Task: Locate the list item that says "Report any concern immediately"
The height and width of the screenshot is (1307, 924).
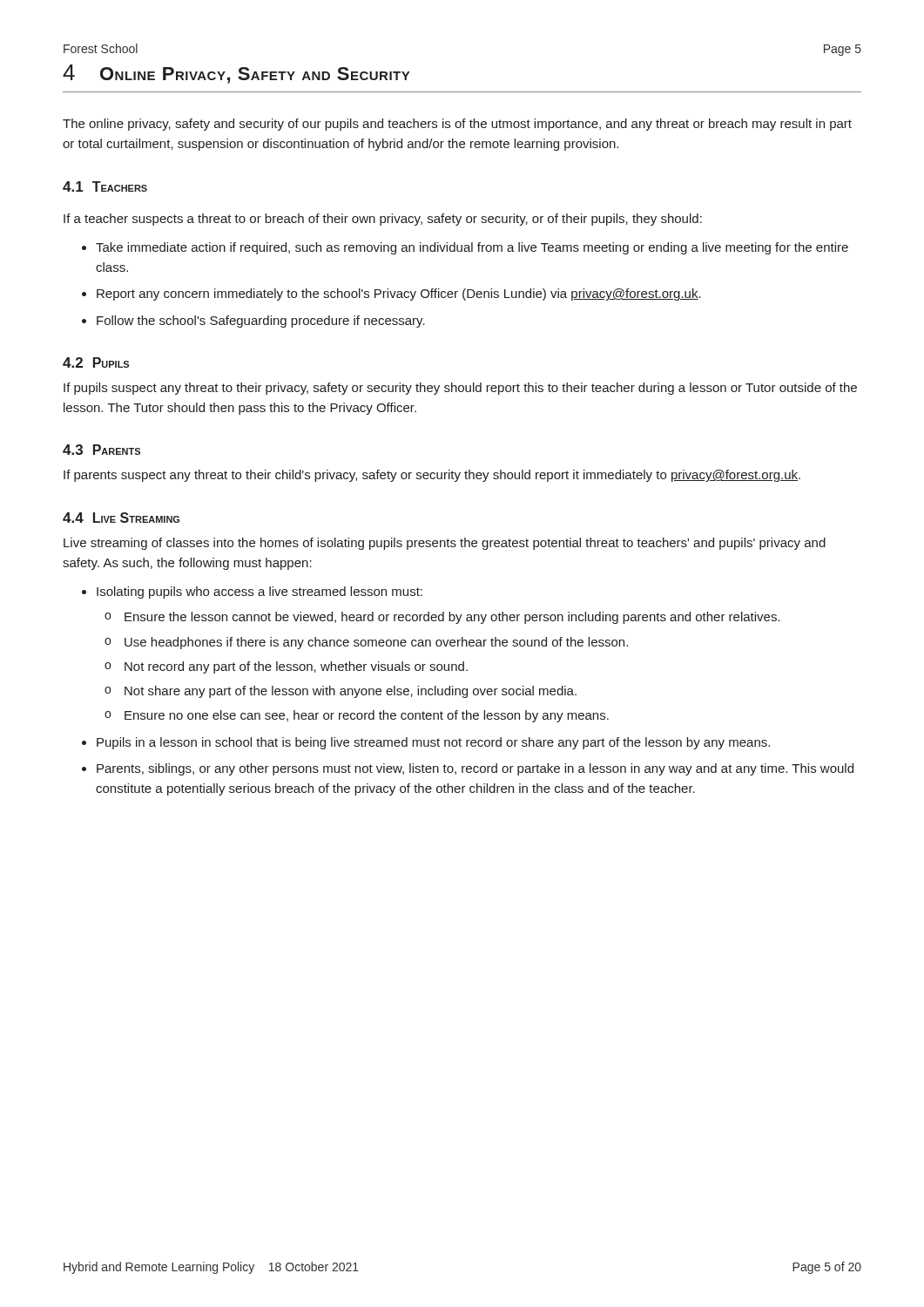Action: (x=399, y=293)
